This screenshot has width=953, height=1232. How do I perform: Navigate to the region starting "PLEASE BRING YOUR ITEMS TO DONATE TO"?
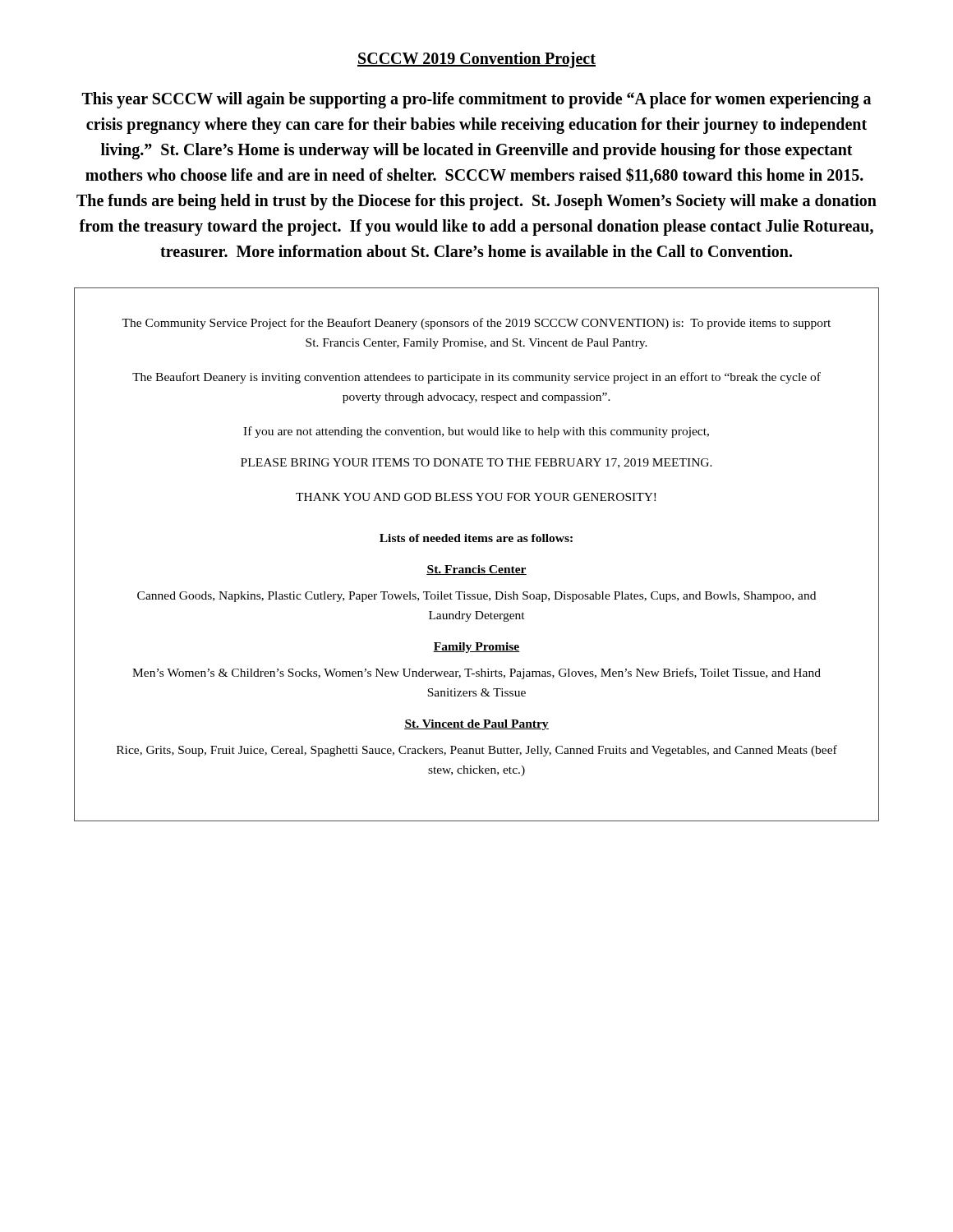pos(476,462)
